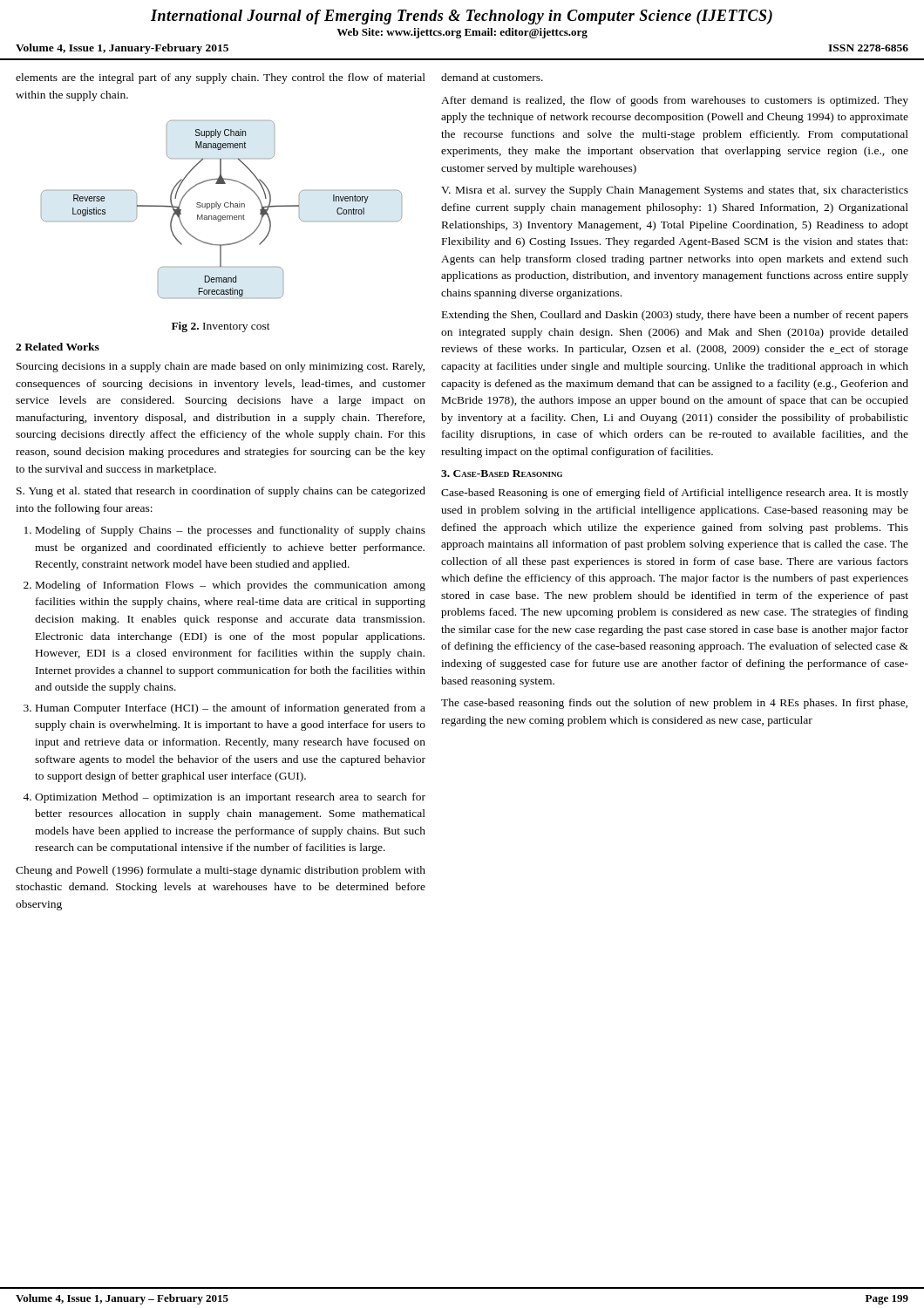Locate the text block that says "Cheung and Powell"
This screenshot has width=924, height=1308.
tap(221, 887)
